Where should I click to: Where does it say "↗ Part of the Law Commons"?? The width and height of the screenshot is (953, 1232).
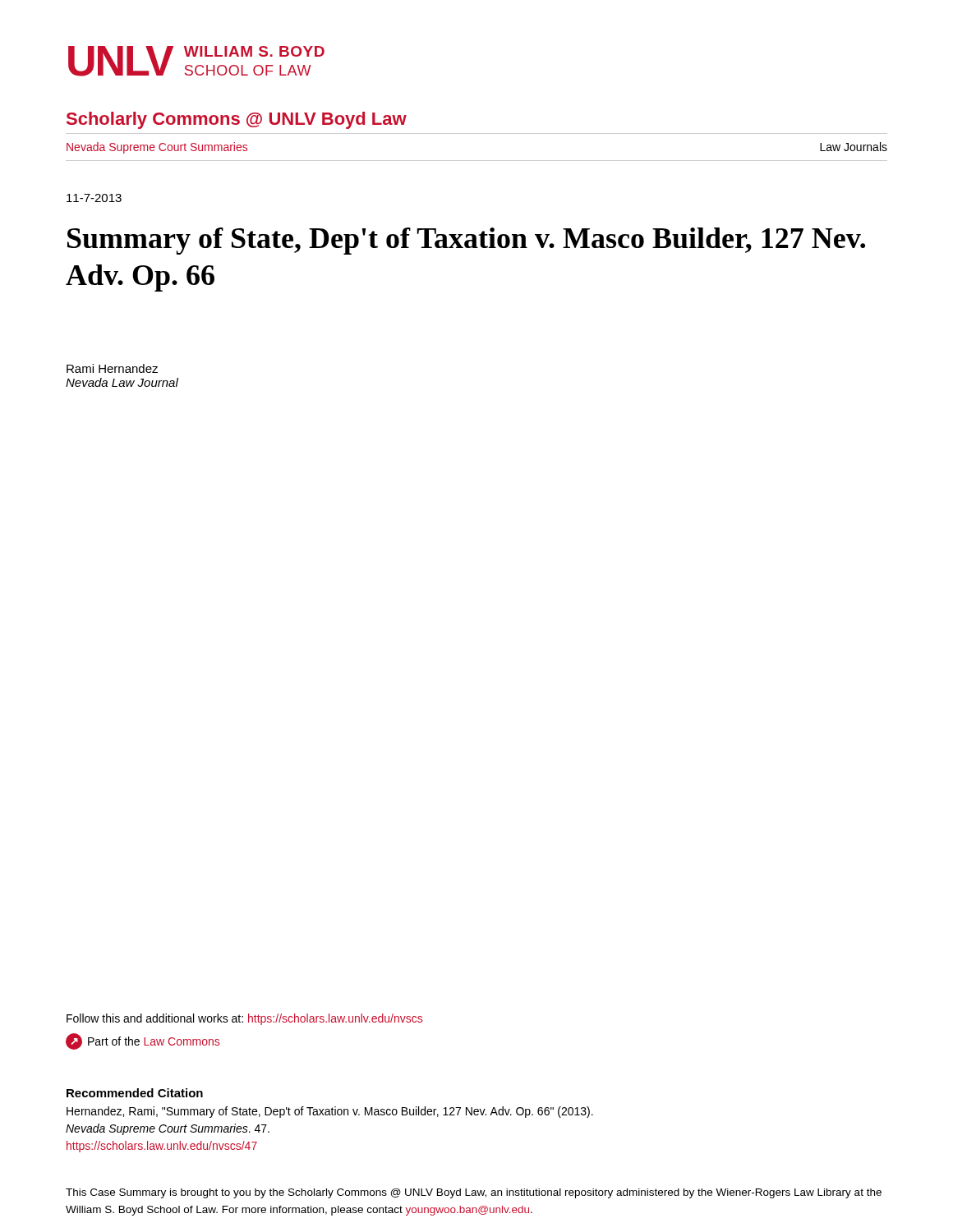pos(143,1041)
